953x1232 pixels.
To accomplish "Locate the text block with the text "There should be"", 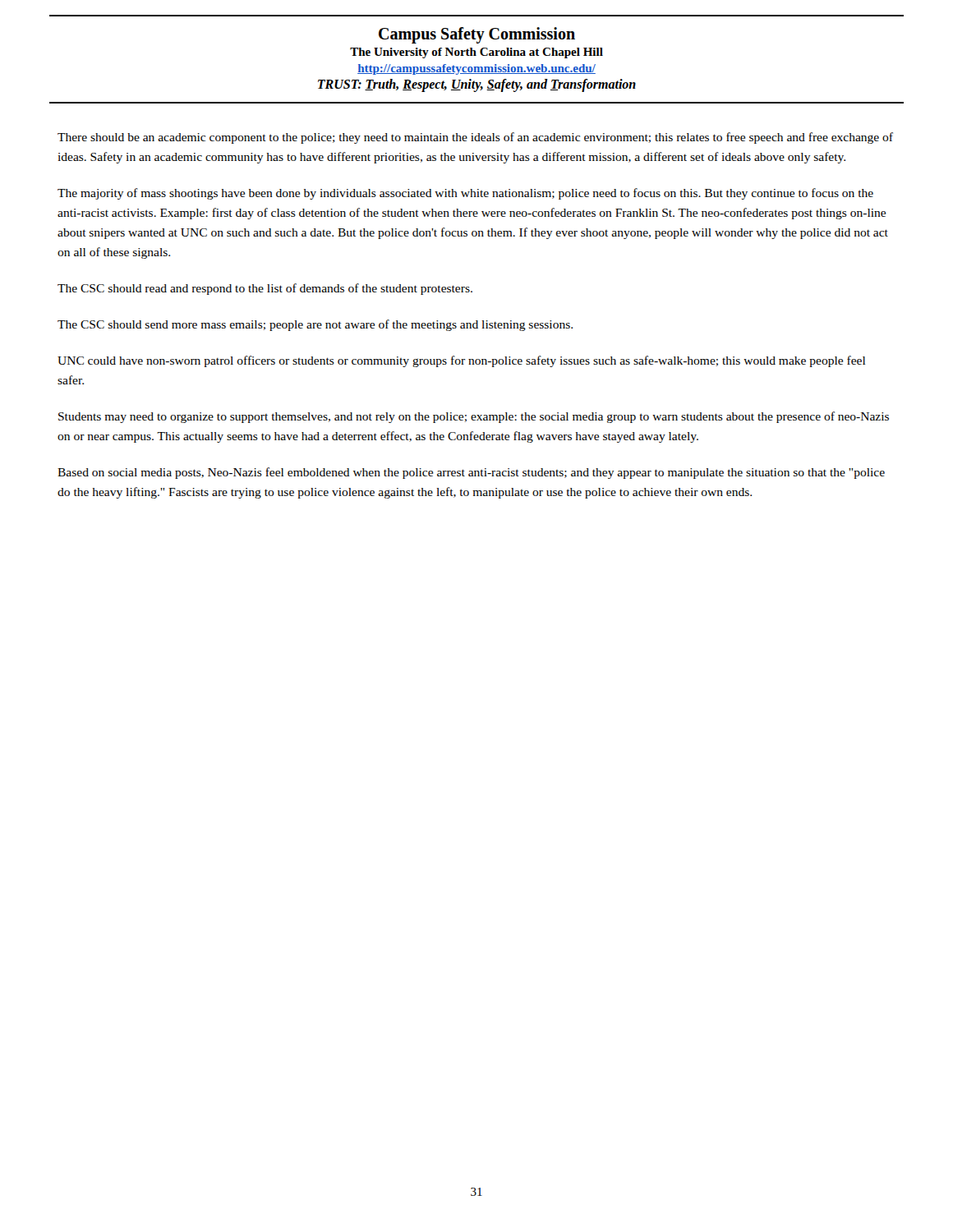I will tap(475, 147).
